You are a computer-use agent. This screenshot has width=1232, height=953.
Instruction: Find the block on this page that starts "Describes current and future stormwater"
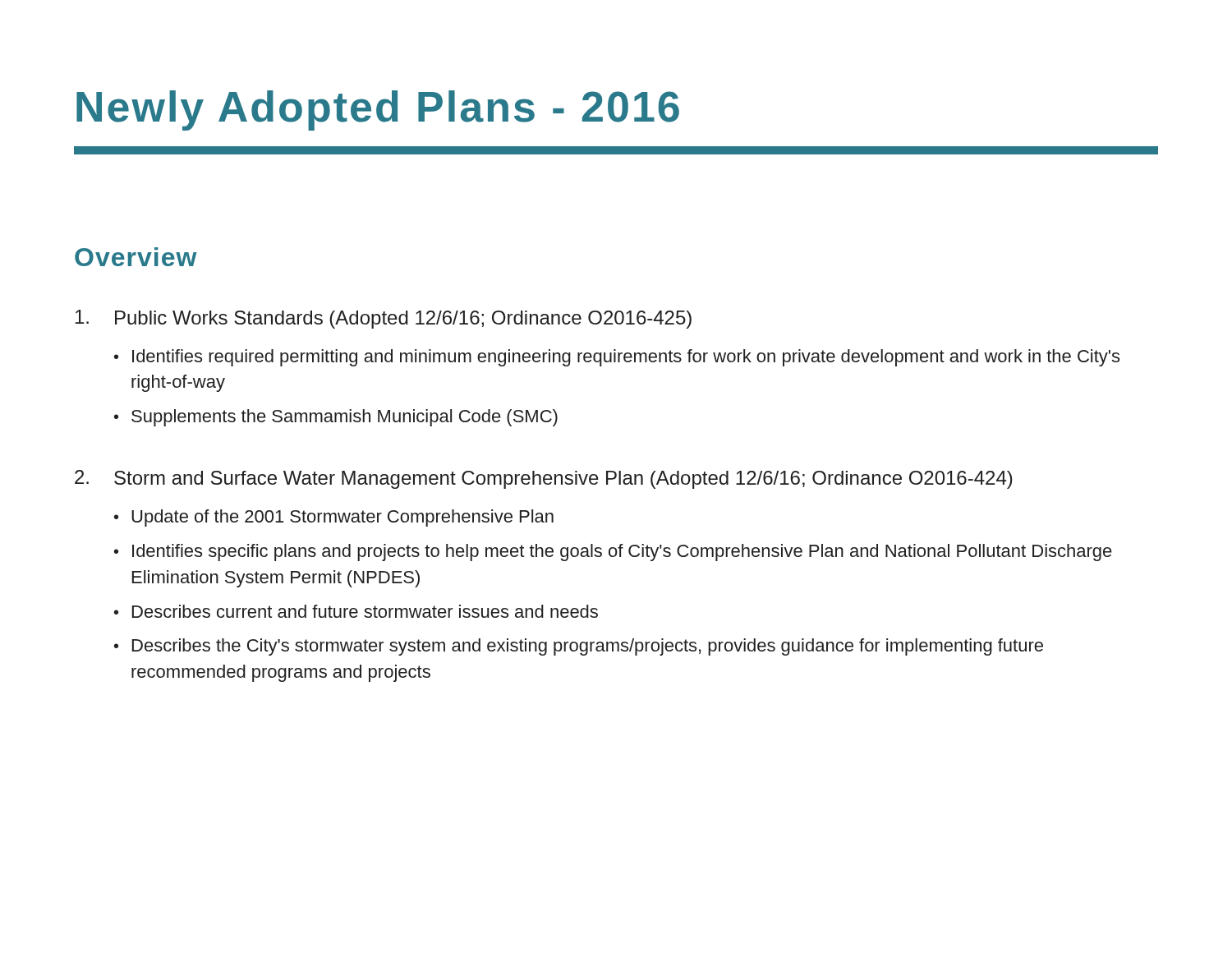point(365,611)
